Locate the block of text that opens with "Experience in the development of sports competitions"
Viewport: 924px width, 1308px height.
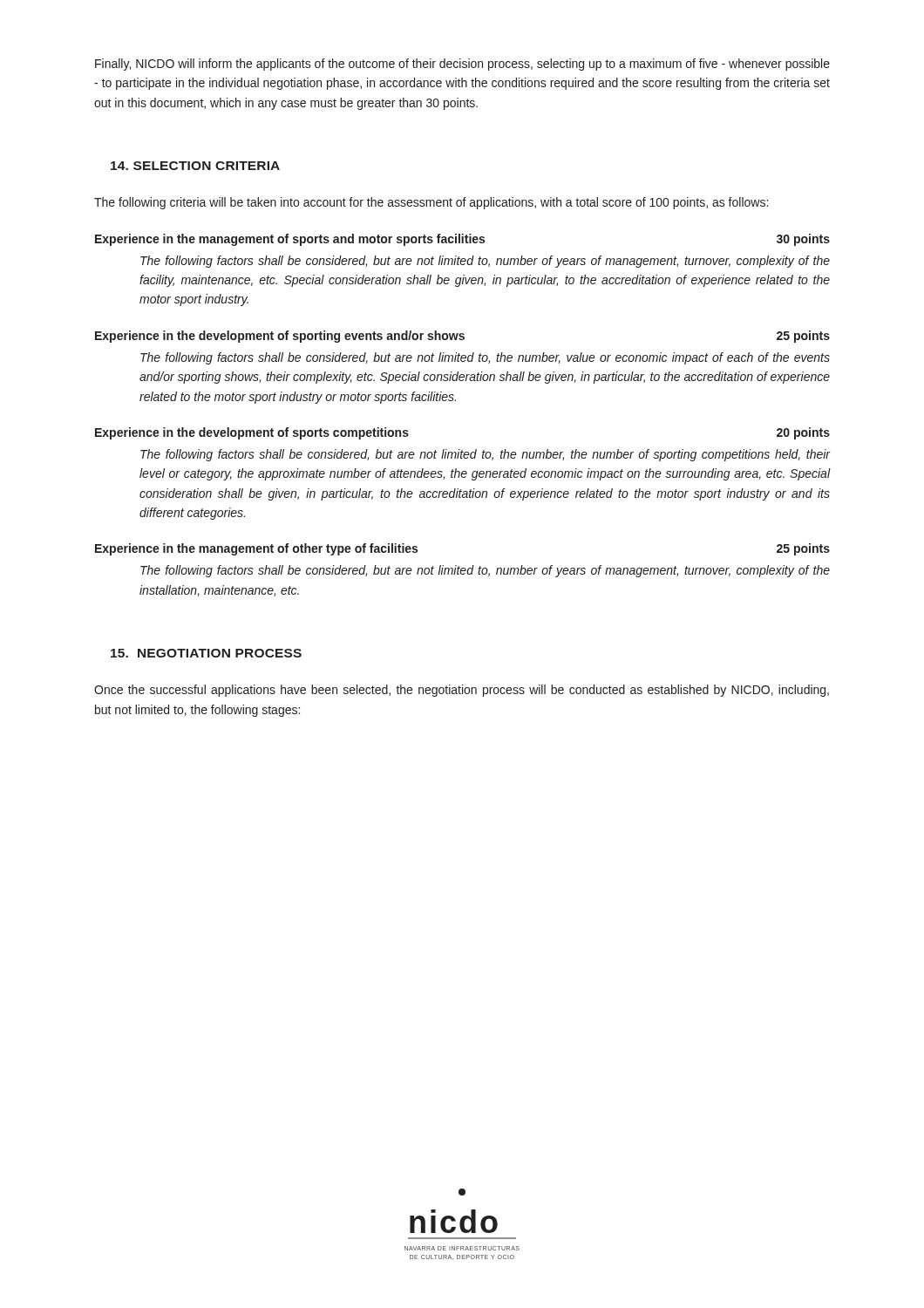[x=462, y=474]
